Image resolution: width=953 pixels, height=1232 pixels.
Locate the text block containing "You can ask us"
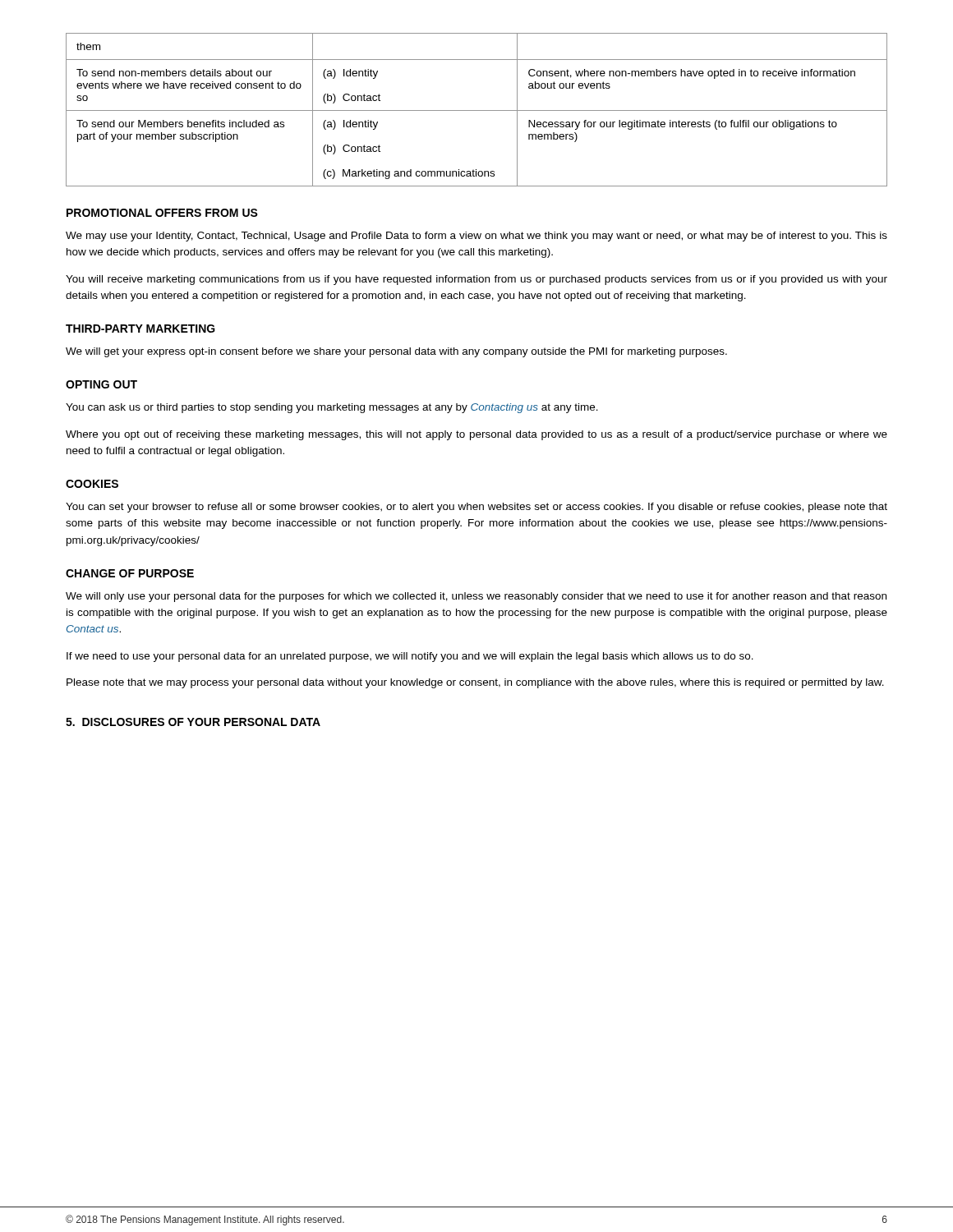[332, 407]
